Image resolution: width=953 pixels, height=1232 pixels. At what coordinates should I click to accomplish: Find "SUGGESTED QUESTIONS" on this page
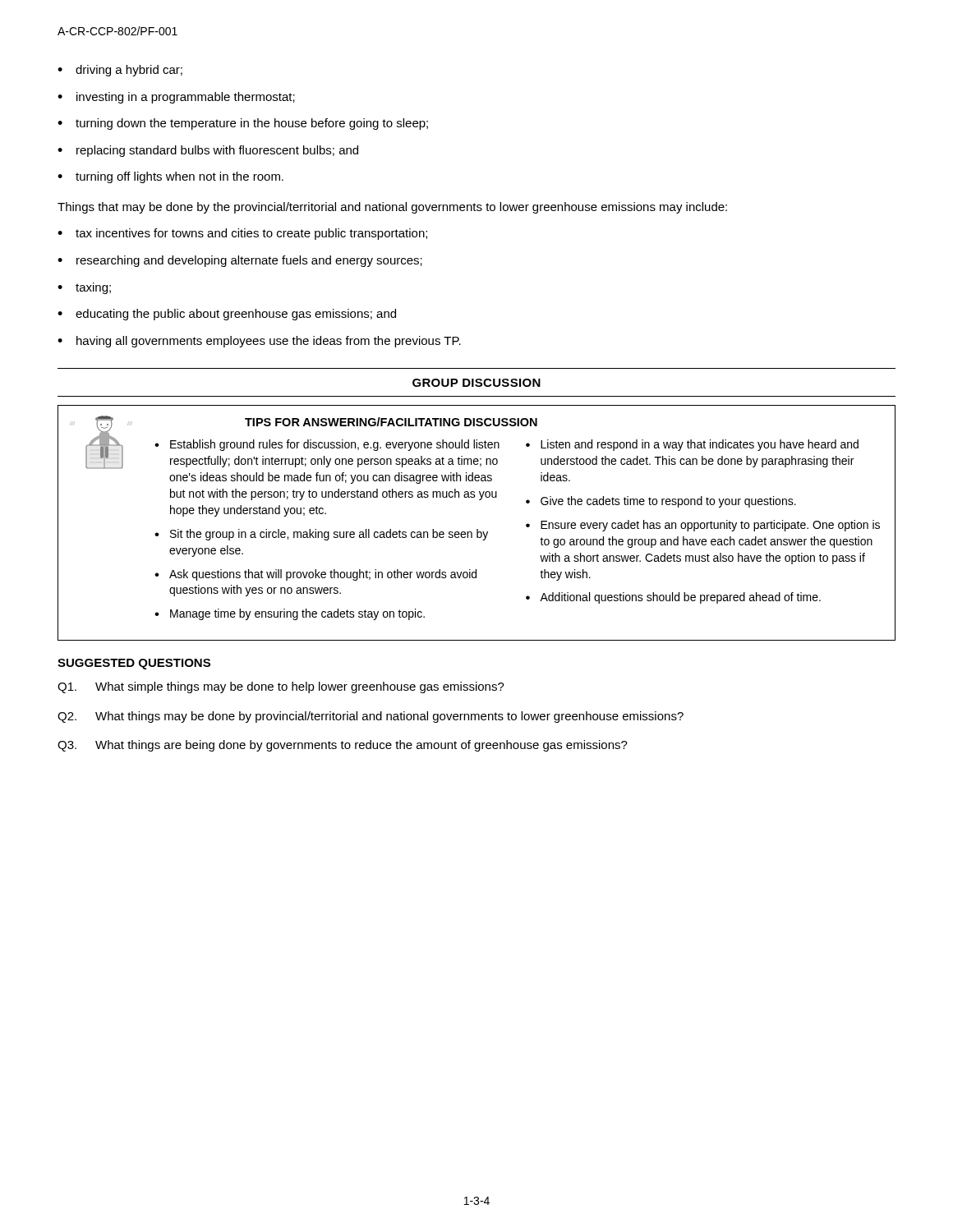click(x=134, y=663)
